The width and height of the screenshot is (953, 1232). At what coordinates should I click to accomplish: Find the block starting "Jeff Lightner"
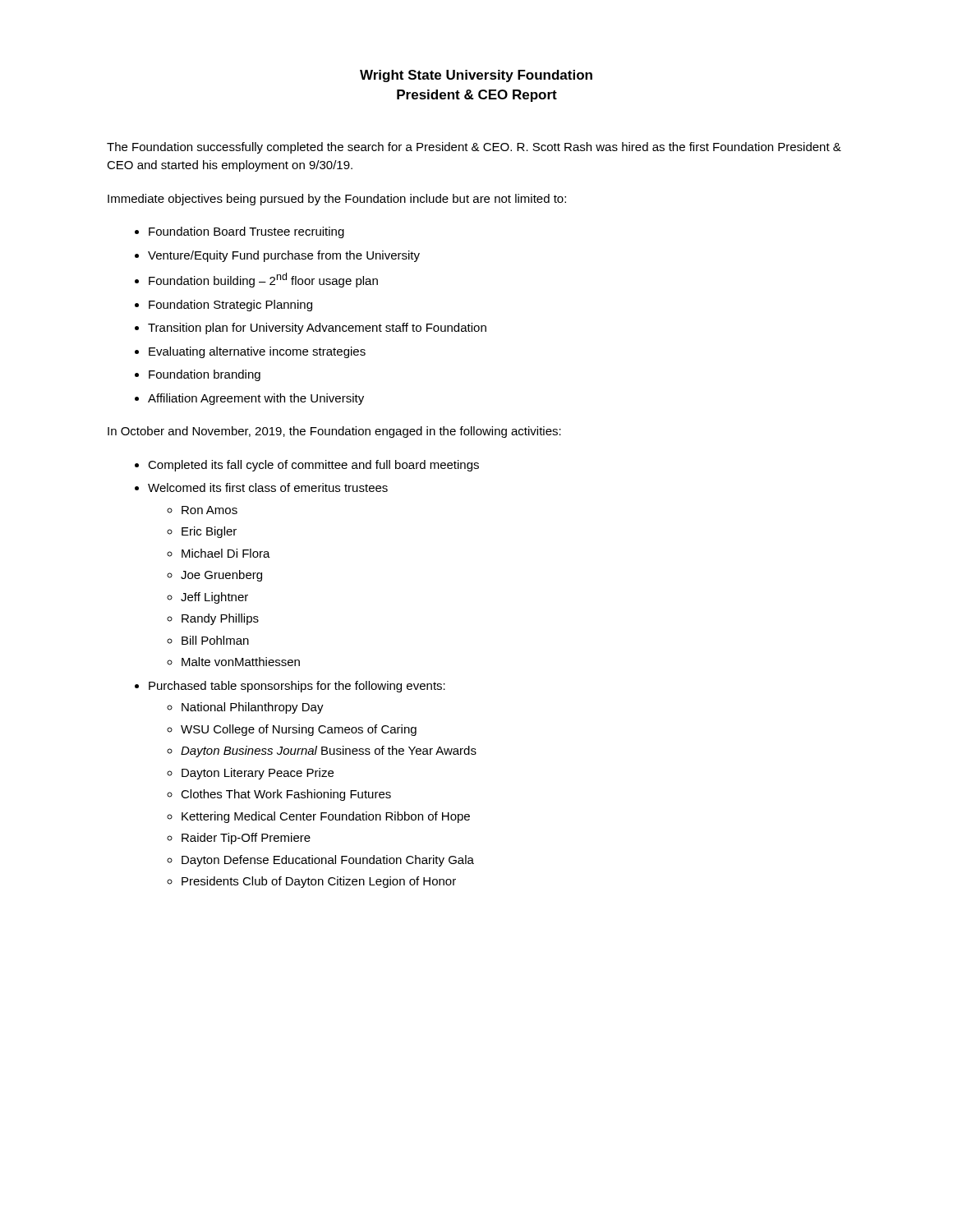click(x=215, y=596)
